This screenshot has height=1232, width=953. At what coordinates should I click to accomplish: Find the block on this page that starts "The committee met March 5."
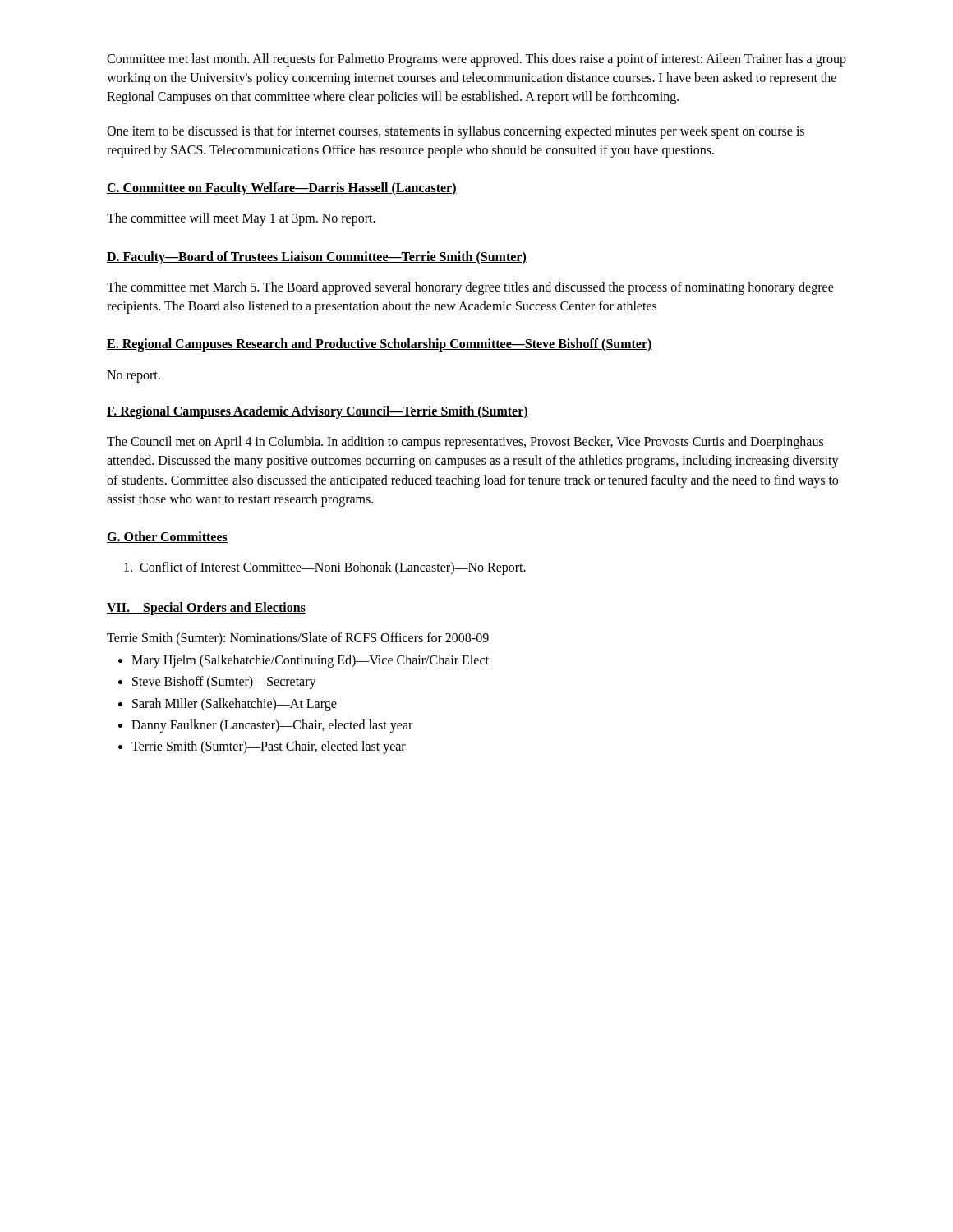coord(470,297)
